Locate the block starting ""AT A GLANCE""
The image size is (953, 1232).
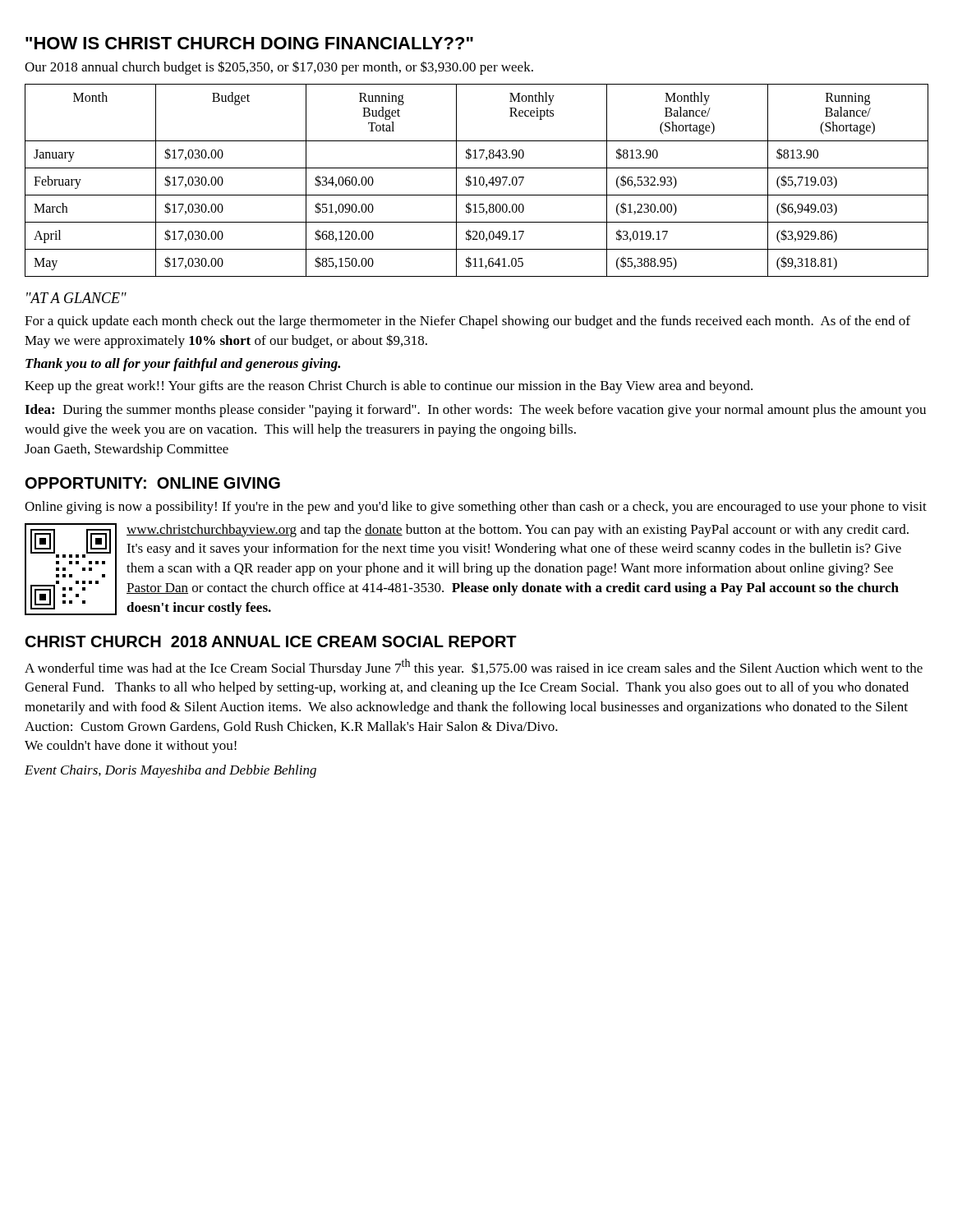pyautogui.click(x=75, y=298)
